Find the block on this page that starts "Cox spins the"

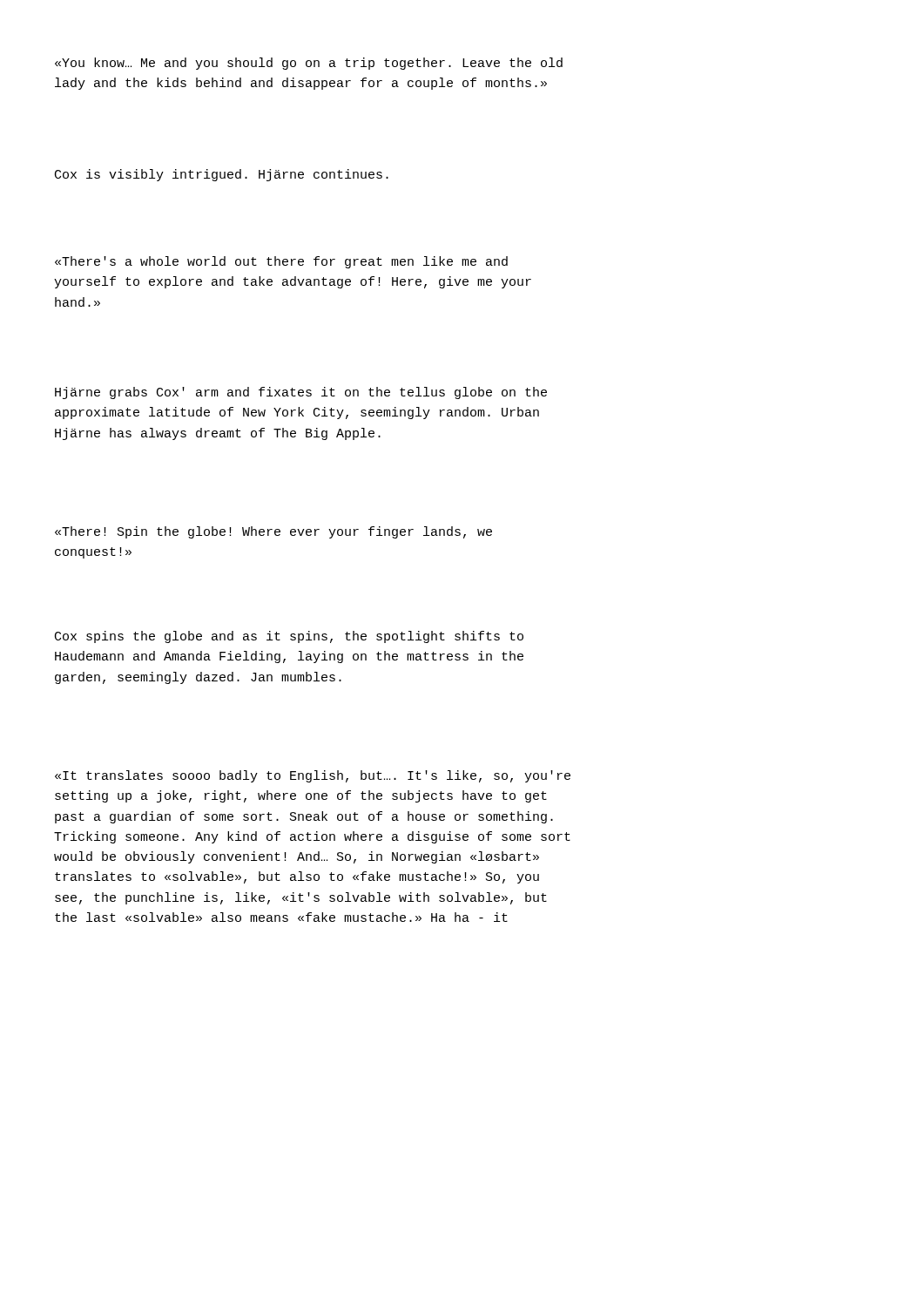click(289, 658)
